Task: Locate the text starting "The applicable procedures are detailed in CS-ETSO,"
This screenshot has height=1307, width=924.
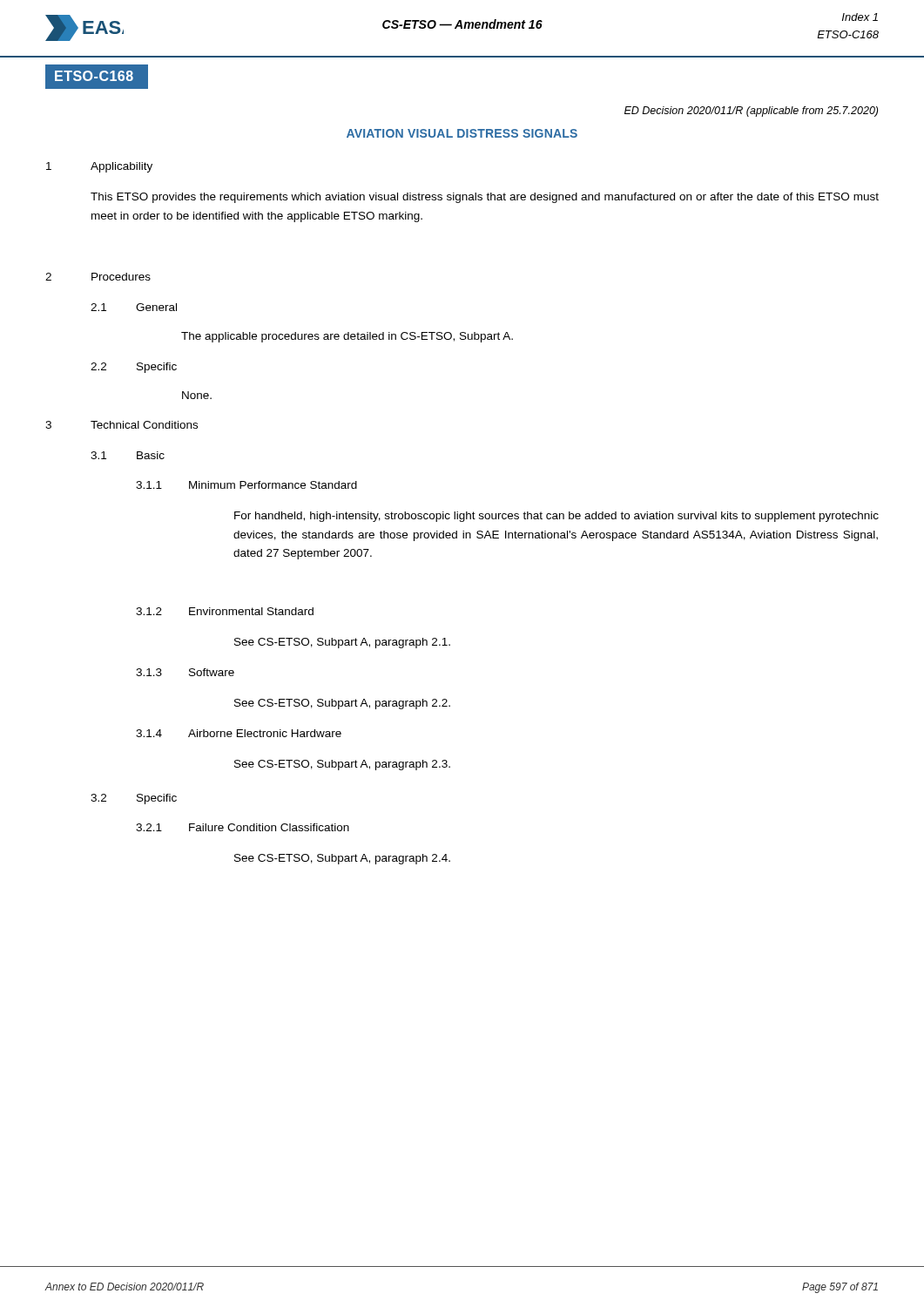Action: point(347,336)
